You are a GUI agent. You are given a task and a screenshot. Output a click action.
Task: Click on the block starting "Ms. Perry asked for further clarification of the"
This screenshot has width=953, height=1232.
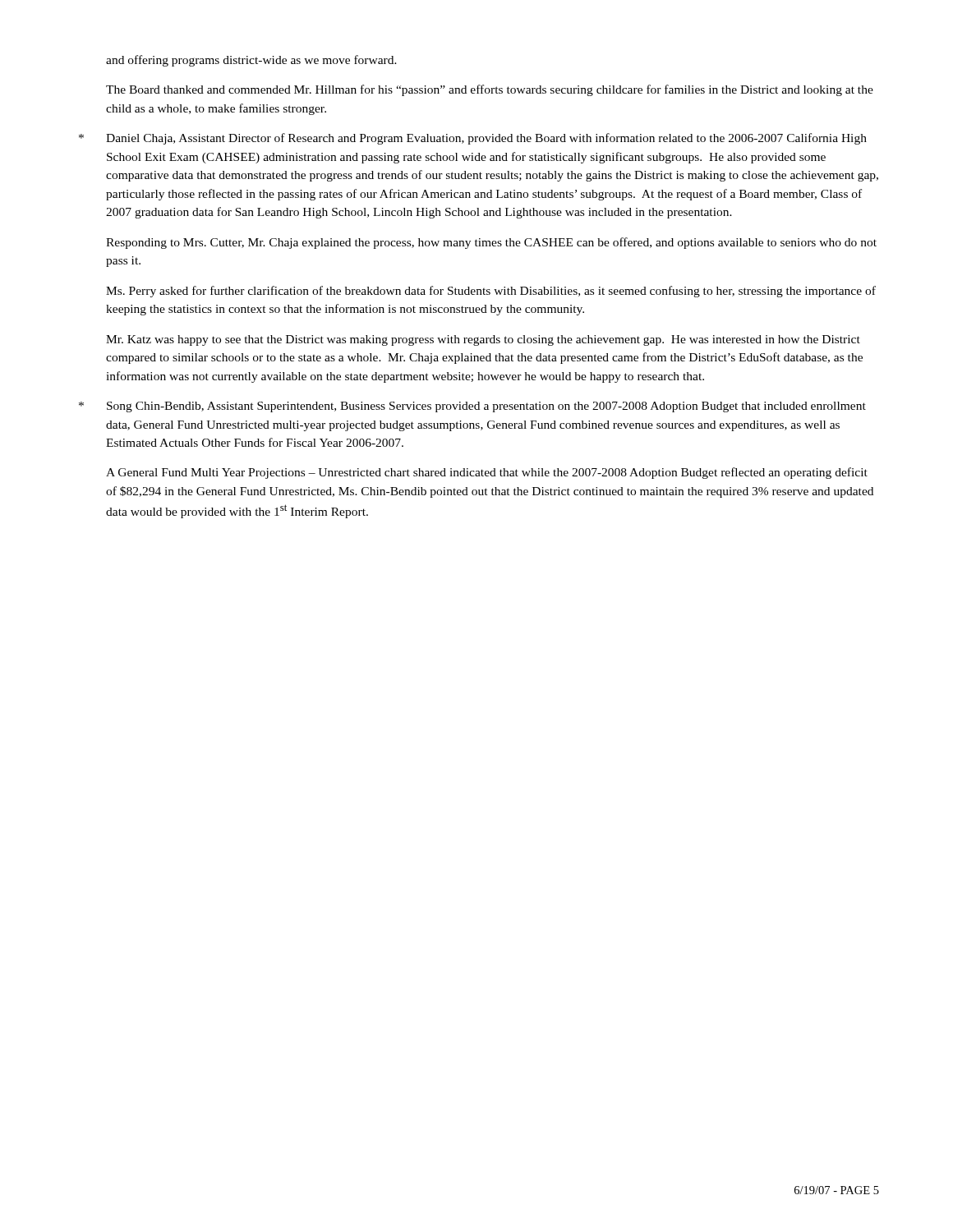coord(491,299)
